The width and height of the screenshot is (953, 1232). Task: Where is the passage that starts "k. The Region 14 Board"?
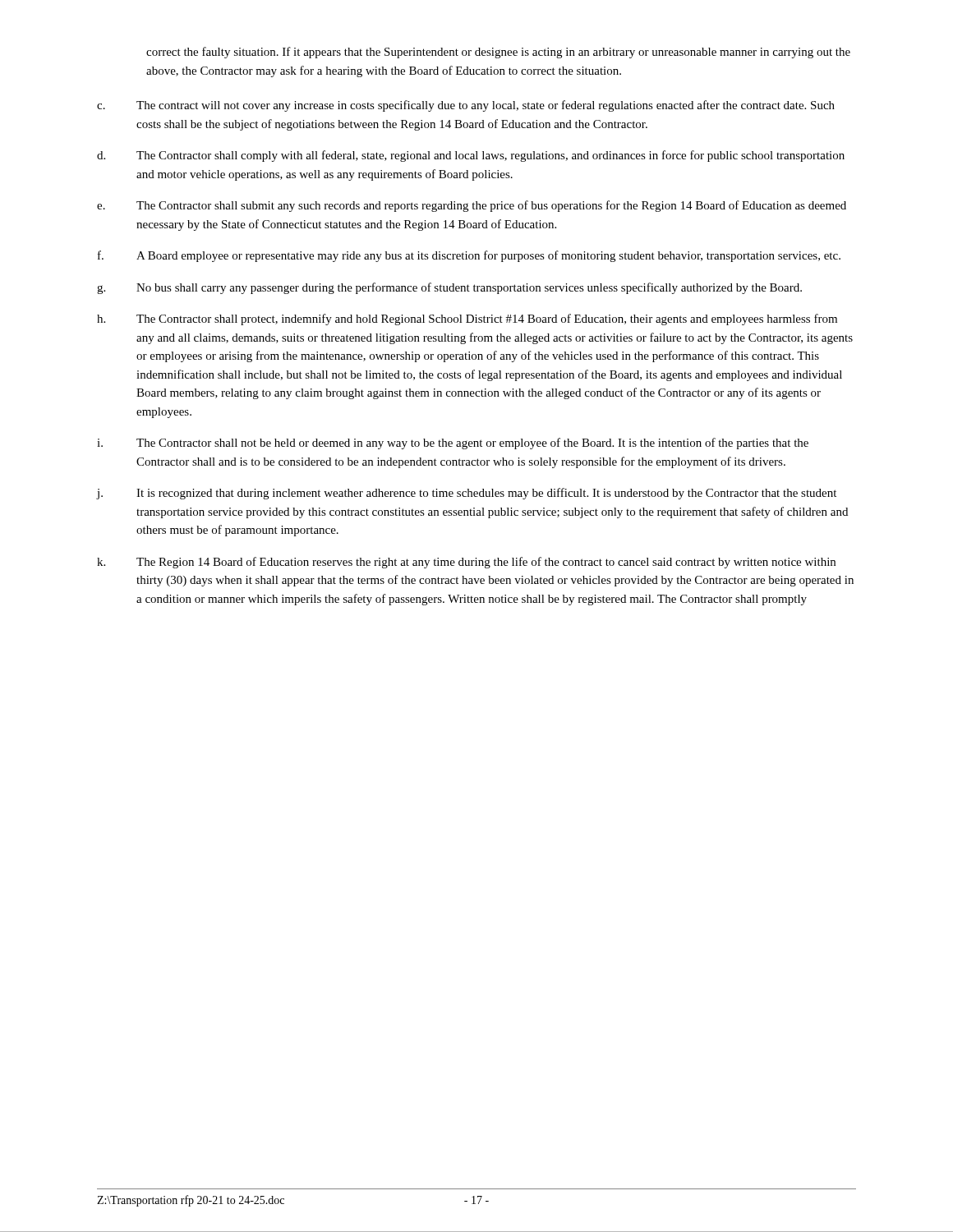[x=476, y=580]
